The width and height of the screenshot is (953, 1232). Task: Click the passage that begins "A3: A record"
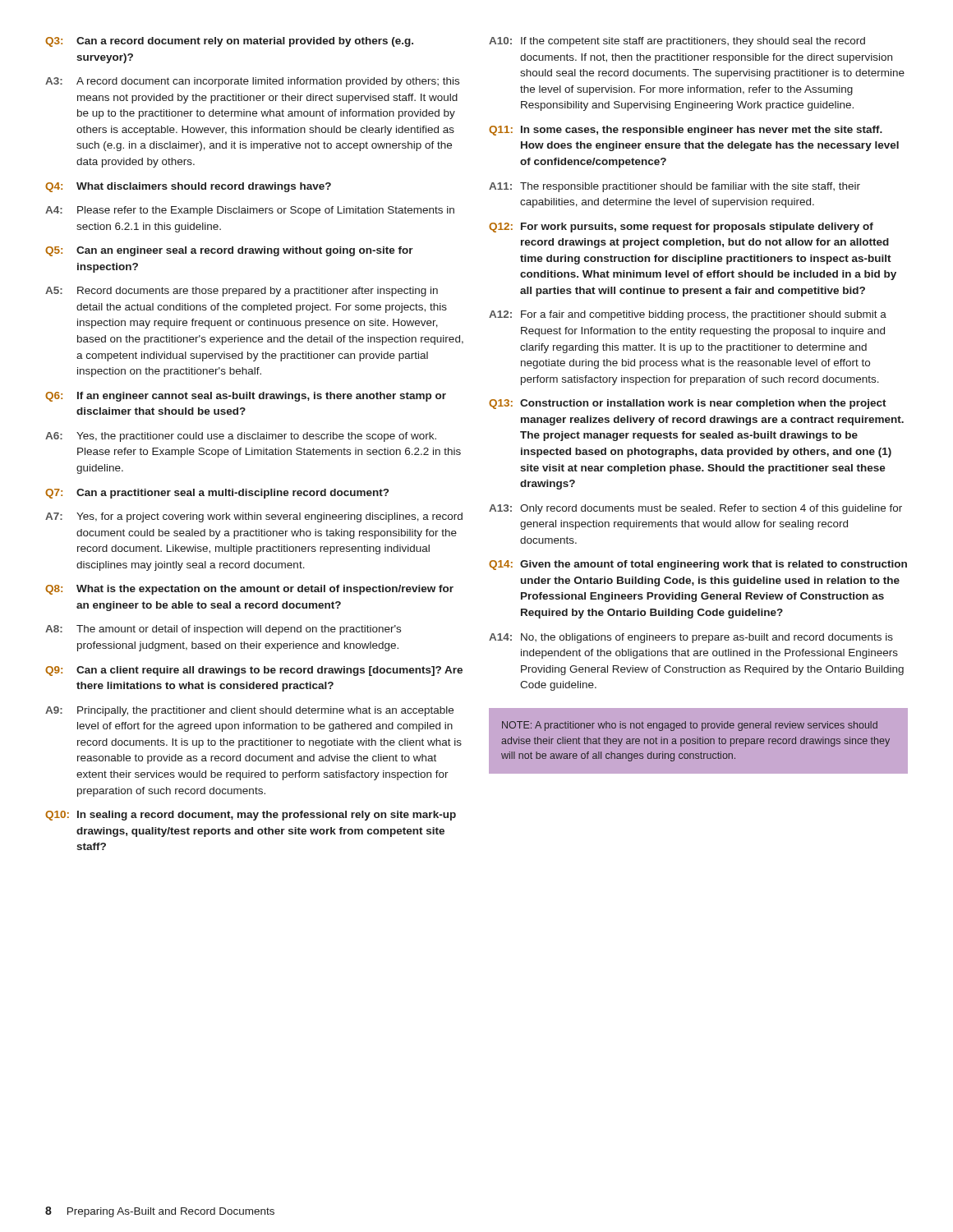[x=255, y=121]
